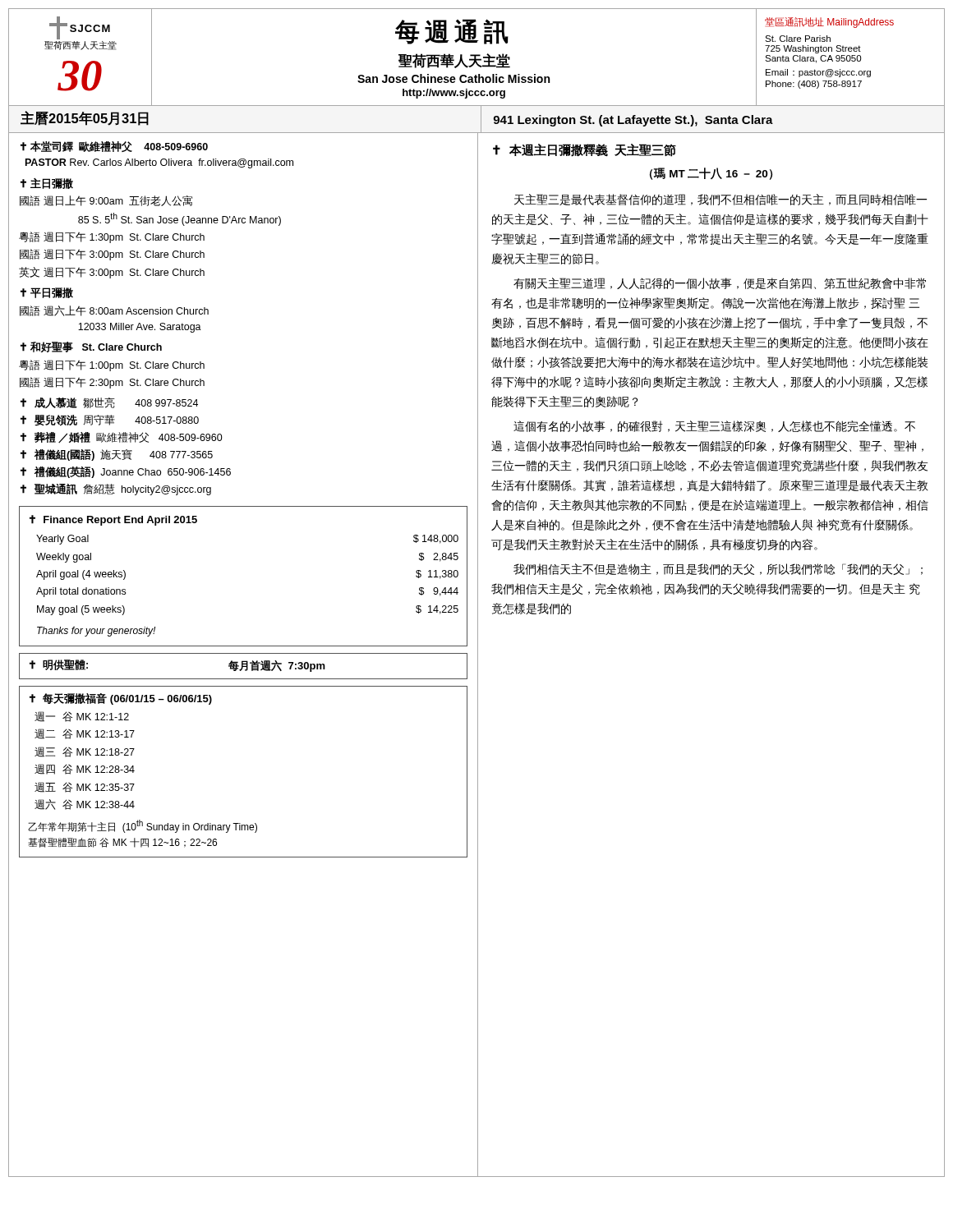Point to the block beginning "國語 週六上午 8:00am Ascension Church 12033"
The width and height of the screenshot is (953, 1232).
(x=114, y=319)
